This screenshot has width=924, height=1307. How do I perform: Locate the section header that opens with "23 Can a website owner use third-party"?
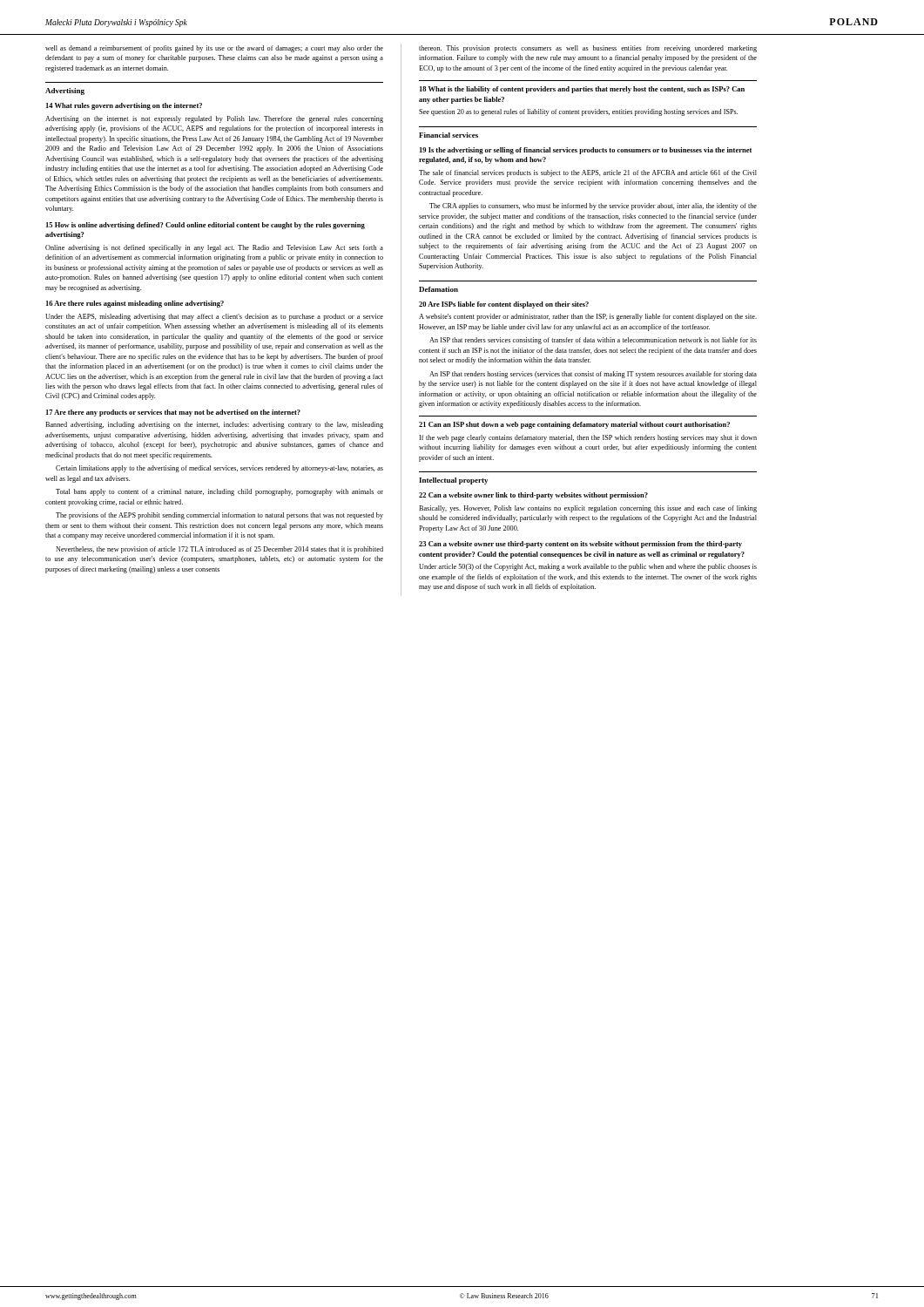pos(582,549)
